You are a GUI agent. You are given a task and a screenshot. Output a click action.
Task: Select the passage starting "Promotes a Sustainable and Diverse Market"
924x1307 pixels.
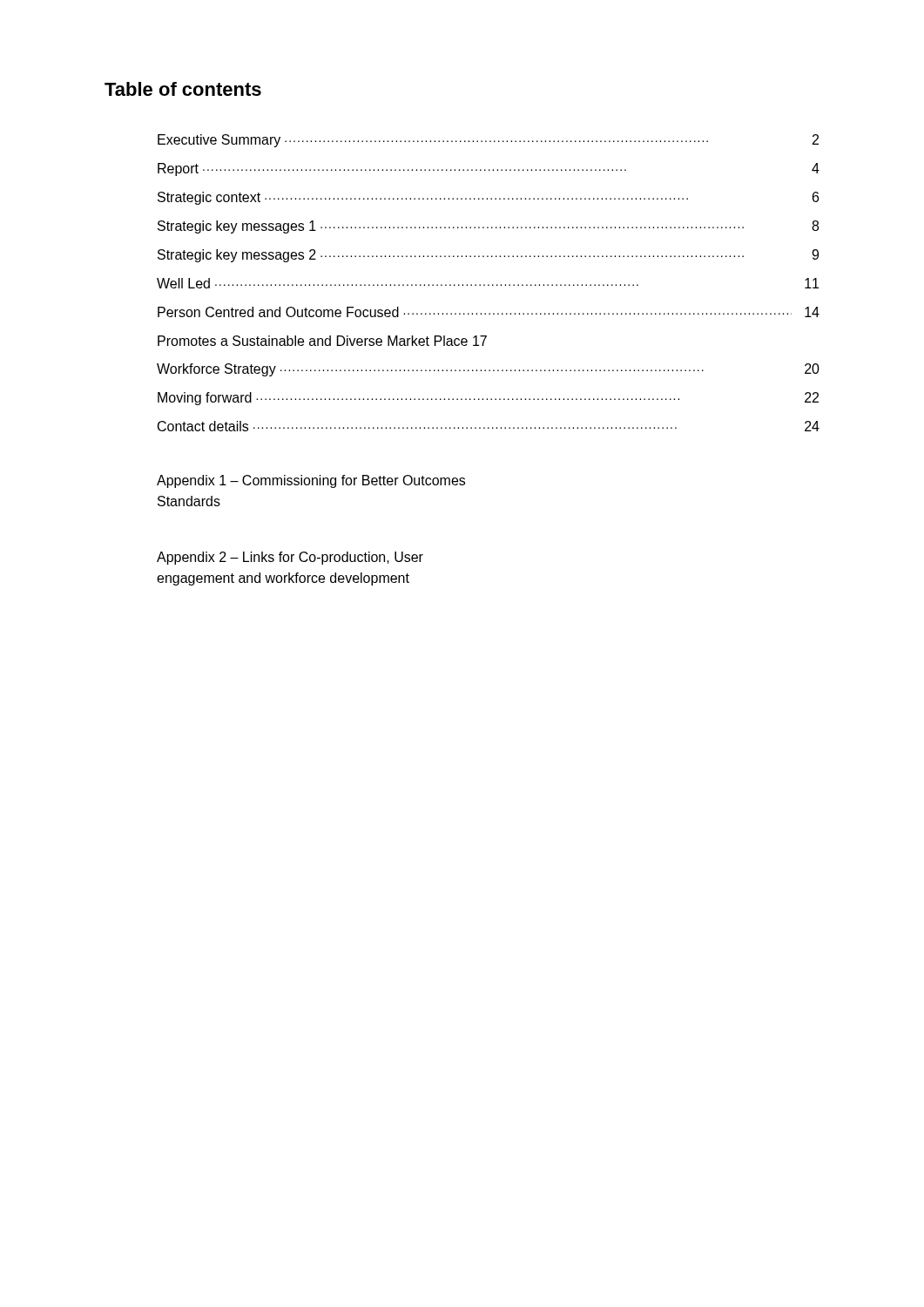coord(322,342)
